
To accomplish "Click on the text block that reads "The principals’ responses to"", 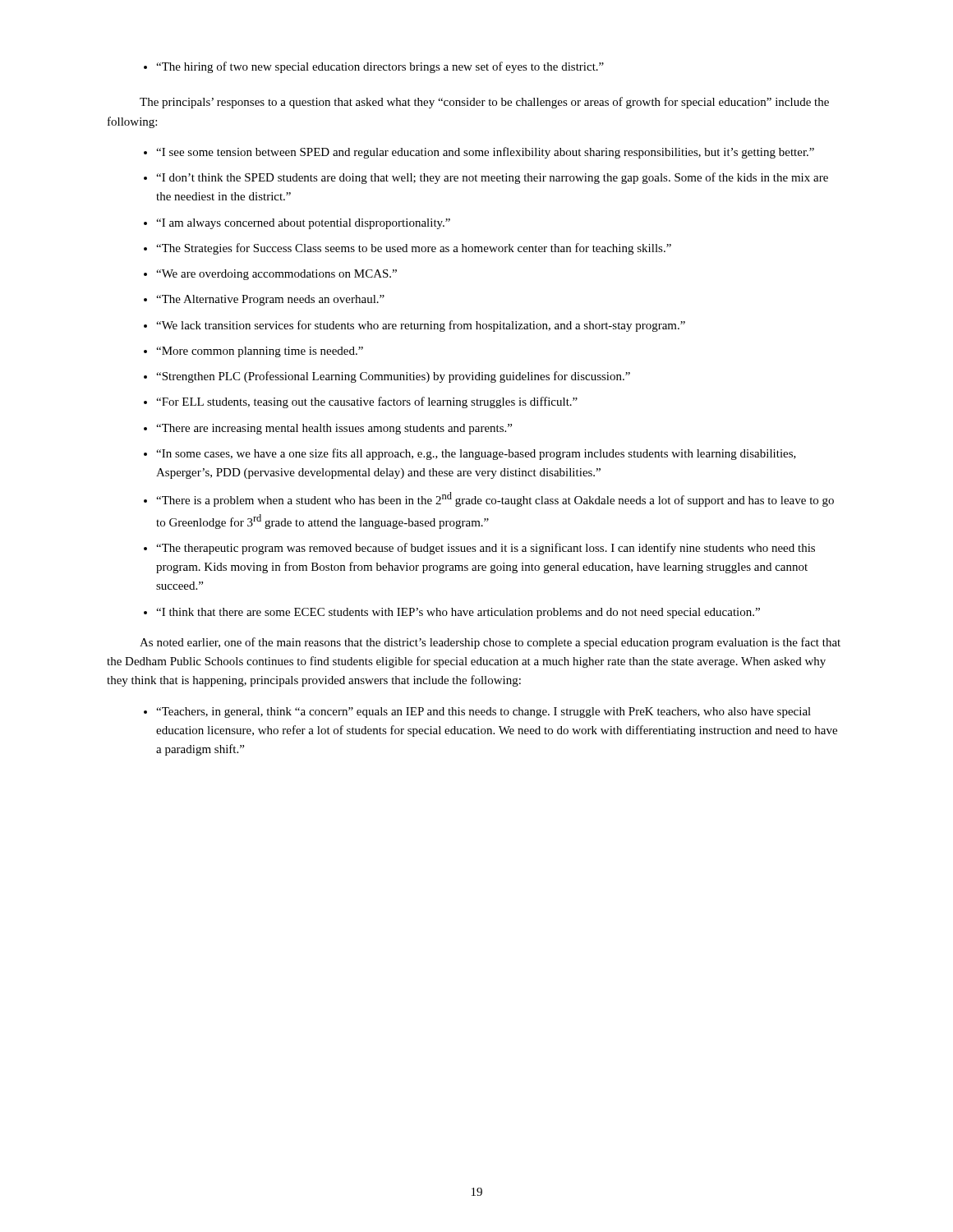I will pos(468,112).
